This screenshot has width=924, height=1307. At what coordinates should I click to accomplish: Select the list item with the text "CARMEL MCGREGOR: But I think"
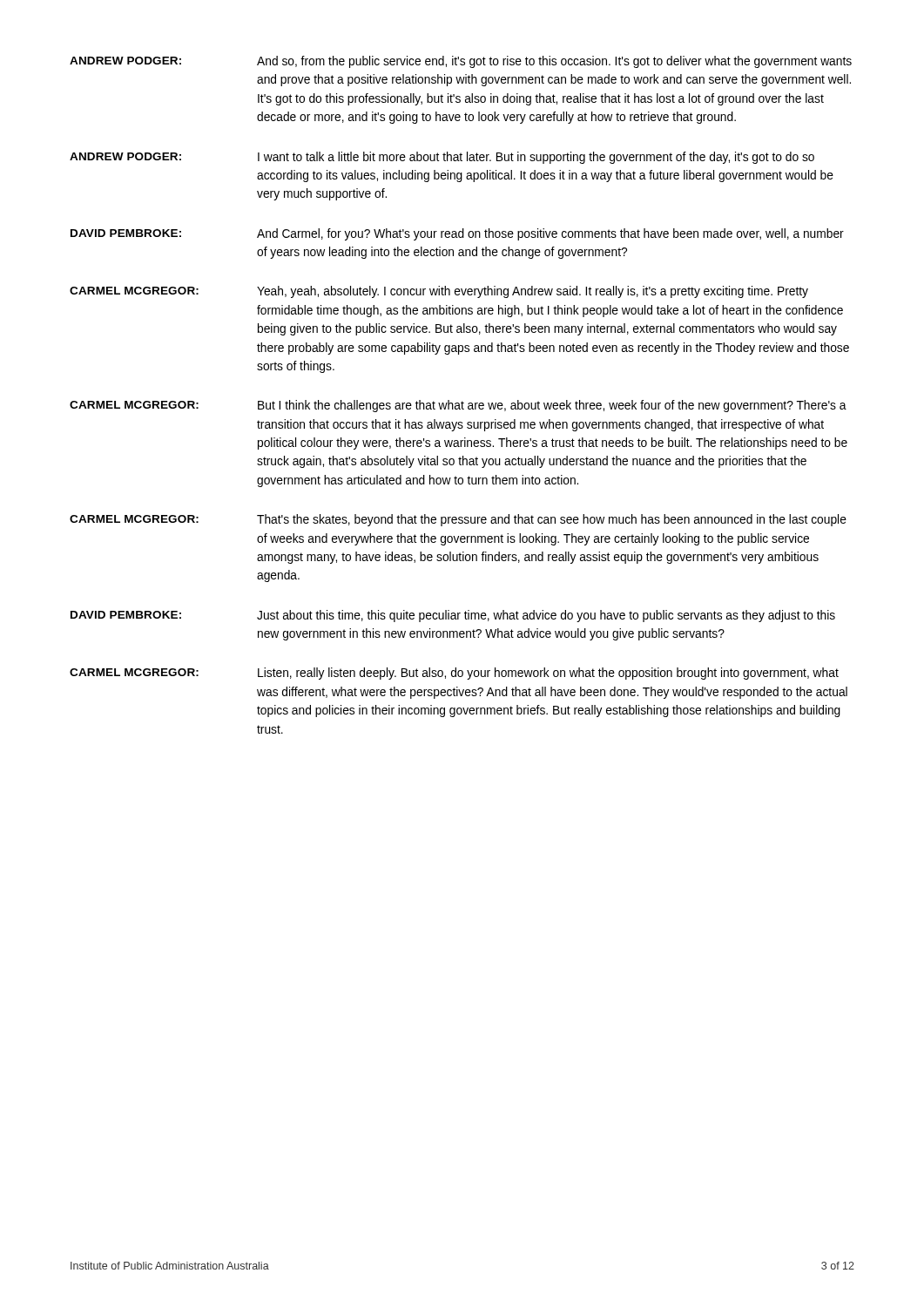coord(462,443)
